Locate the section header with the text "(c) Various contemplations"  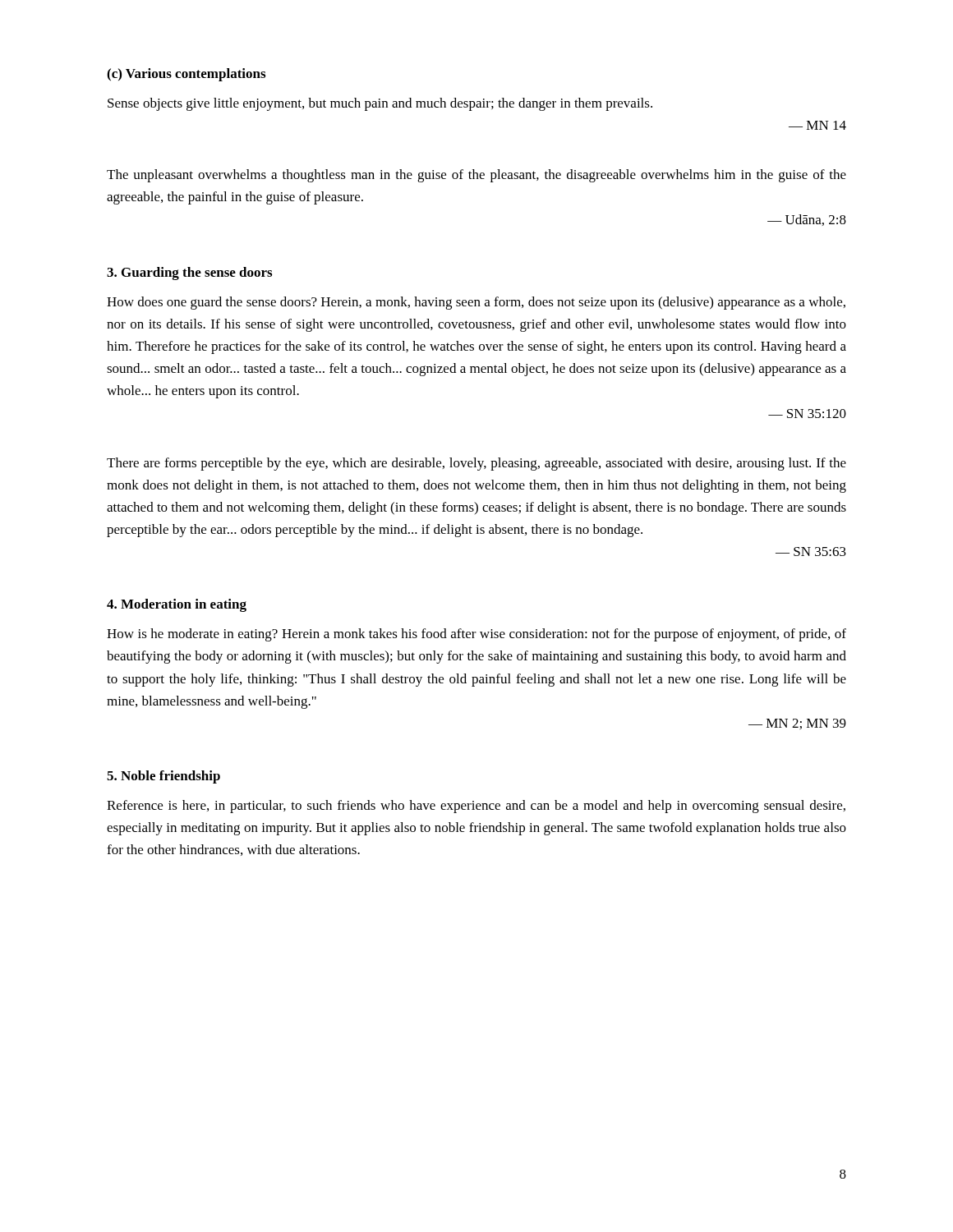[x=186, y=73]
